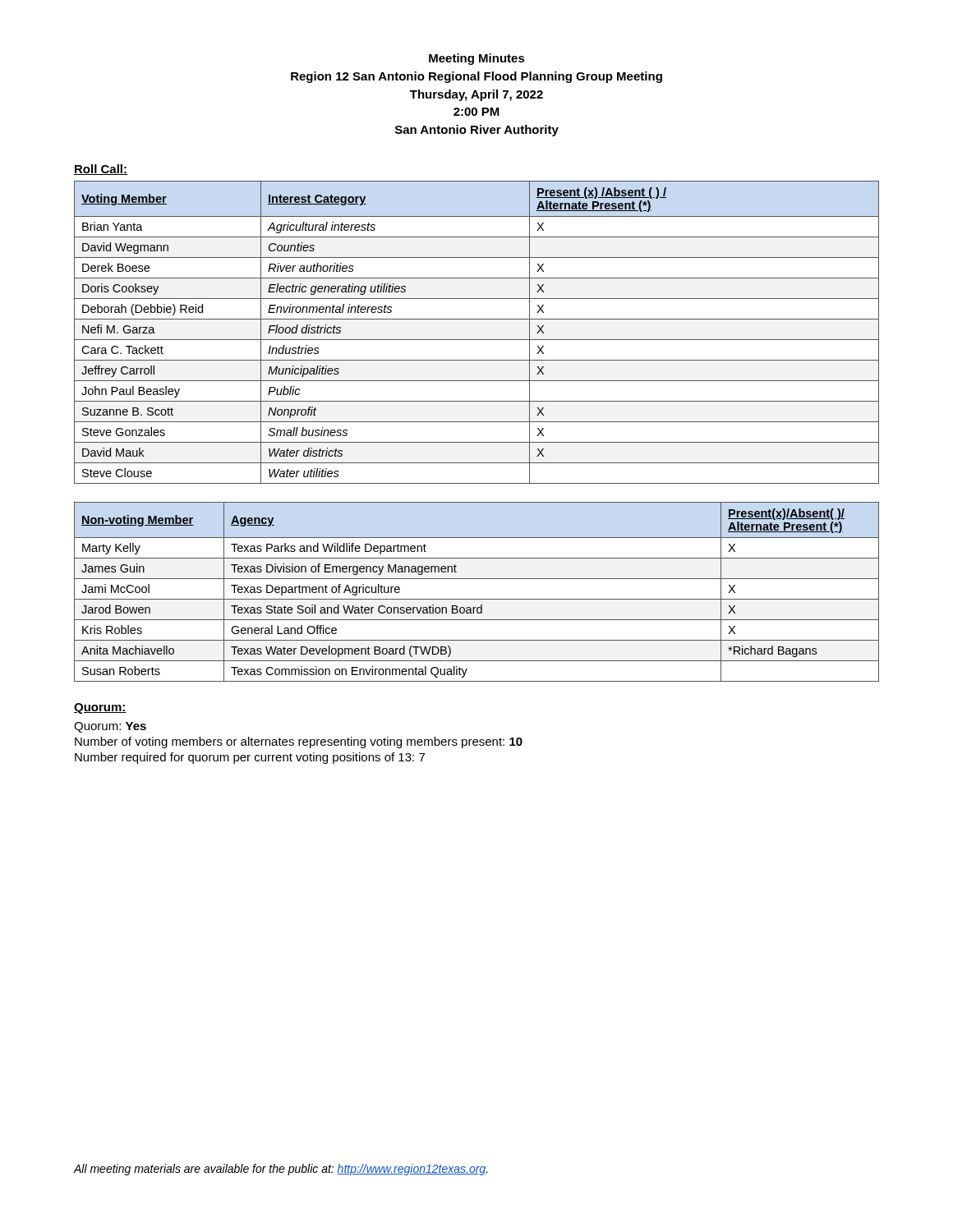The height and width of the screenshot is (1232, 953).
Task: Click on the table containing "Texas Department of Agriculture"
Action: [476, 592]
